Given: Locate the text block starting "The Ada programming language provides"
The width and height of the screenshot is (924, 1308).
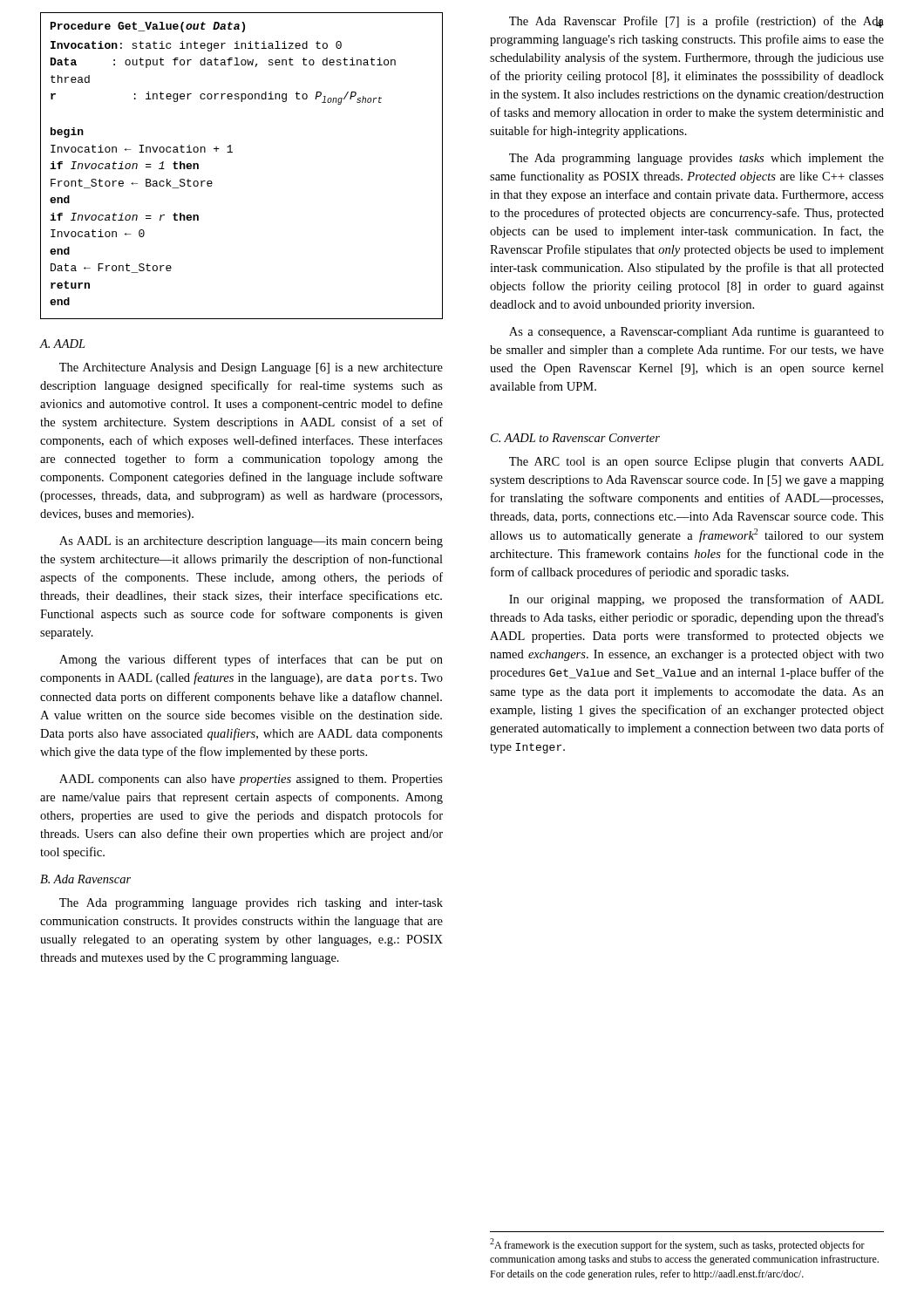Looking at the screenshot, I should (x=241, y=930).
